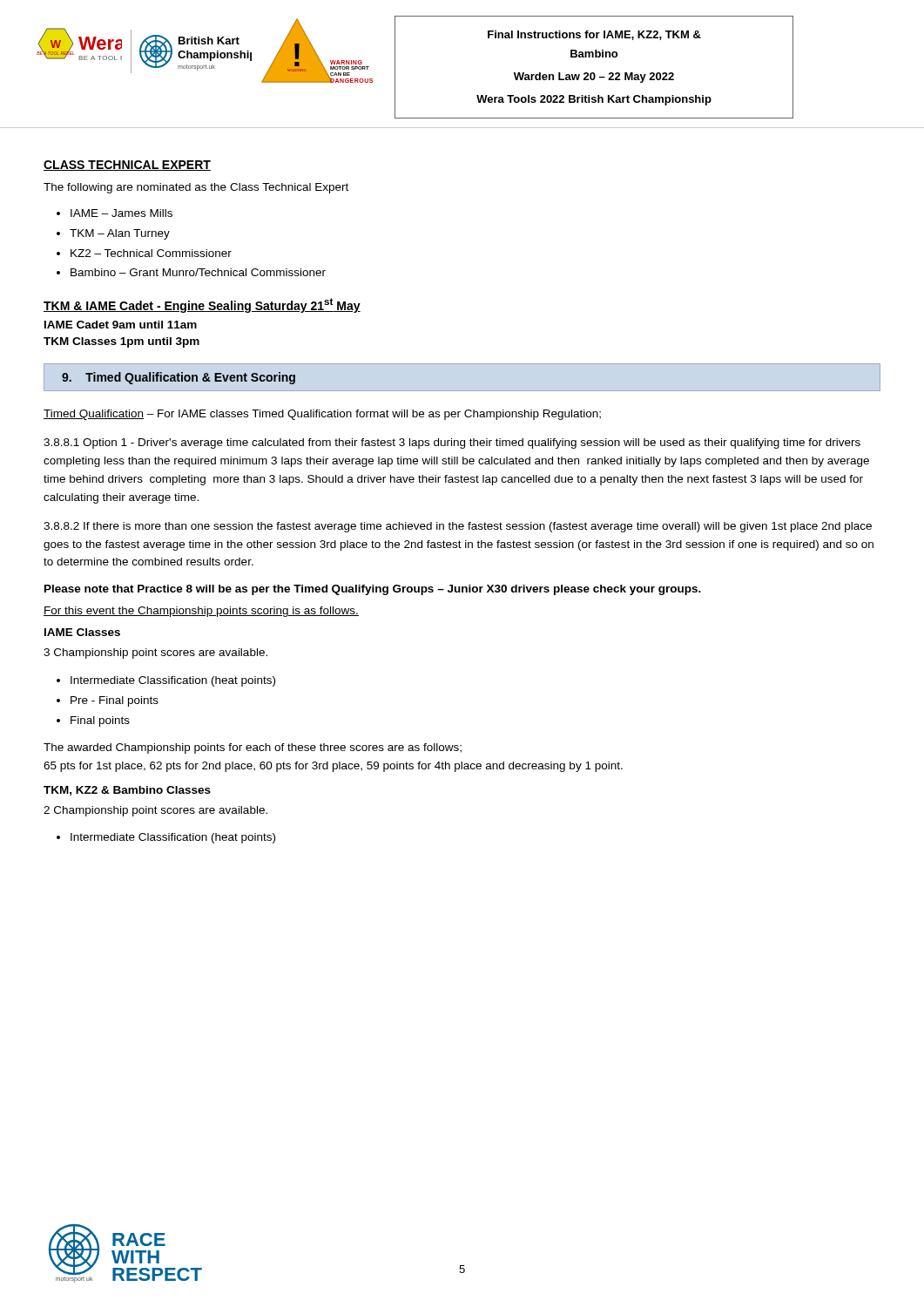The width and height of the screenshot is (924, 1307).
Task: Find the block on this page that starts "8.8.2 If there is"
Action: [459, 544]
